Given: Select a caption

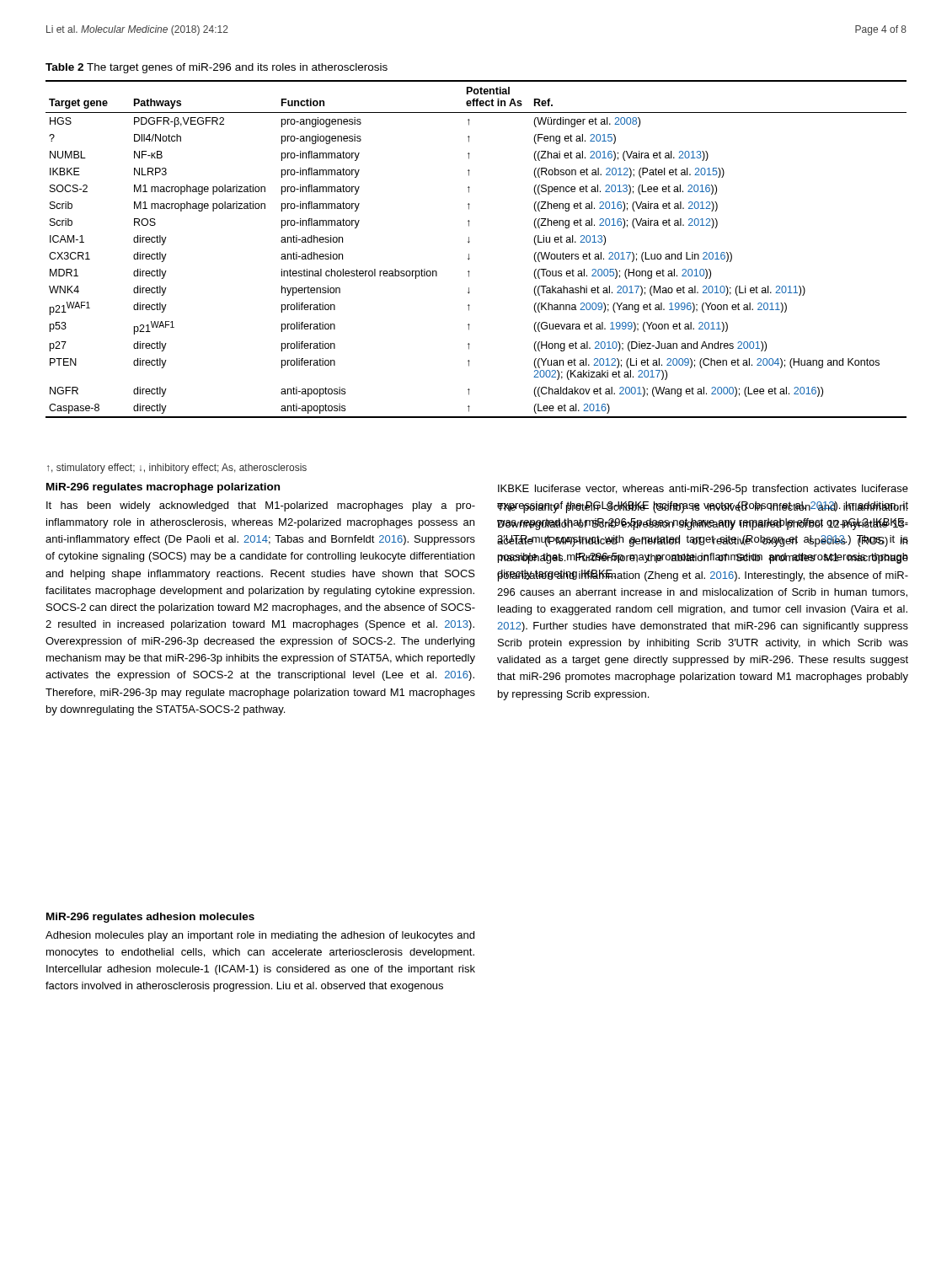Looking at the screenshot, I should (217, 67).
